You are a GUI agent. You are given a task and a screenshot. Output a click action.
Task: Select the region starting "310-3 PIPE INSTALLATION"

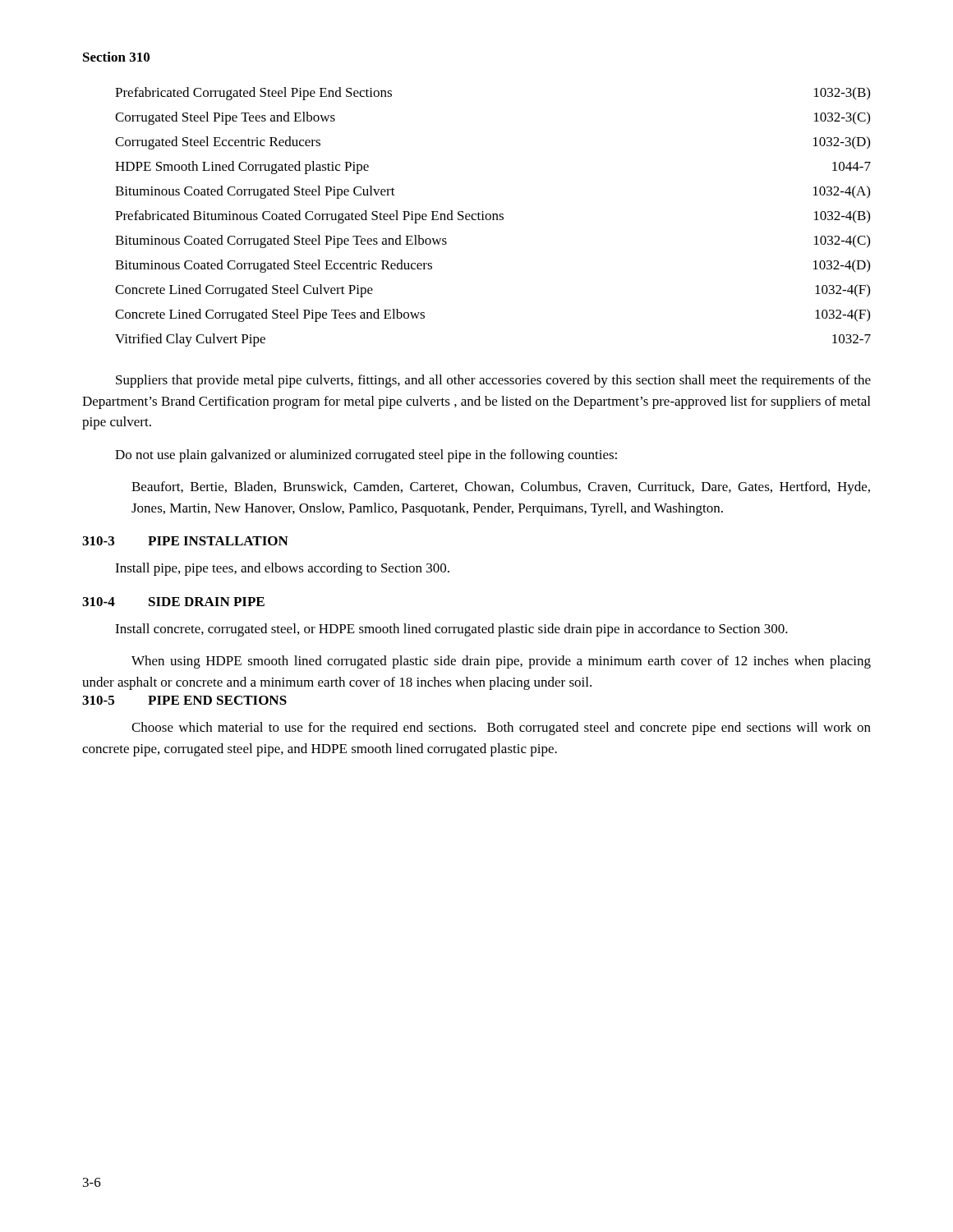coord(185,541)
